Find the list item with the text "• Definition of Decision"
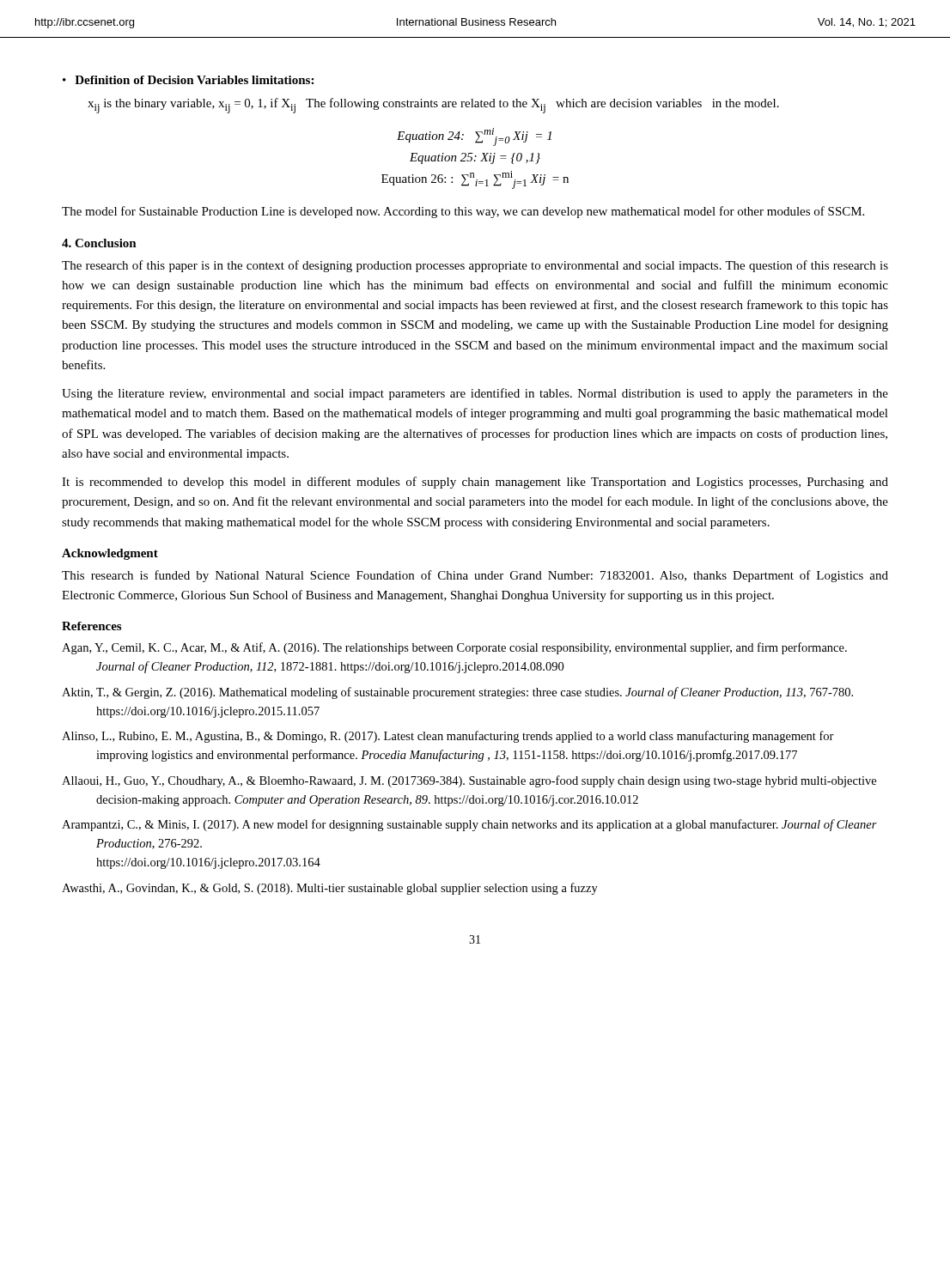 pos(475,93)
